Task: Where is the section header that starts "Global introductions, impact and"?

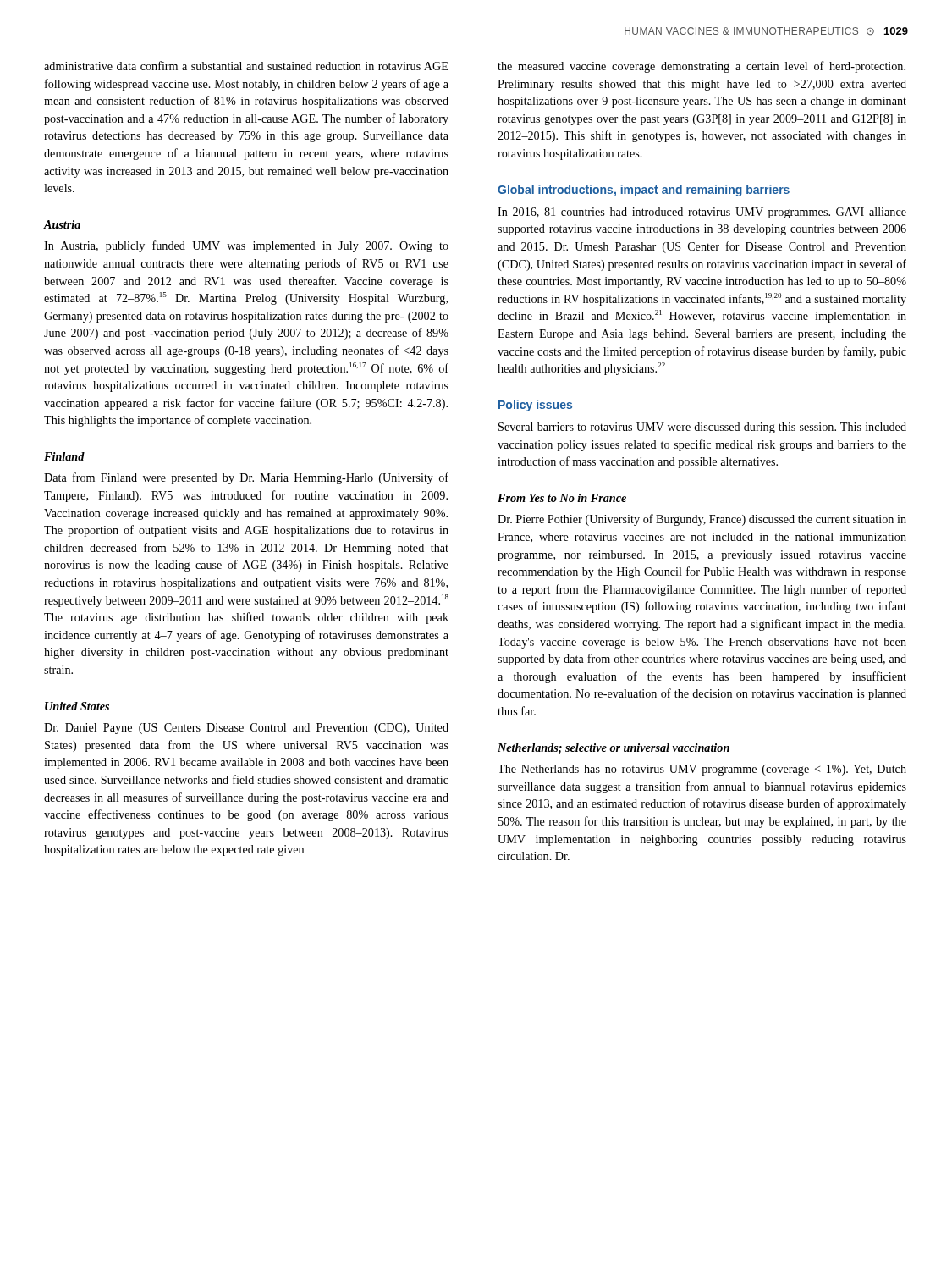Action: point(644,189)
